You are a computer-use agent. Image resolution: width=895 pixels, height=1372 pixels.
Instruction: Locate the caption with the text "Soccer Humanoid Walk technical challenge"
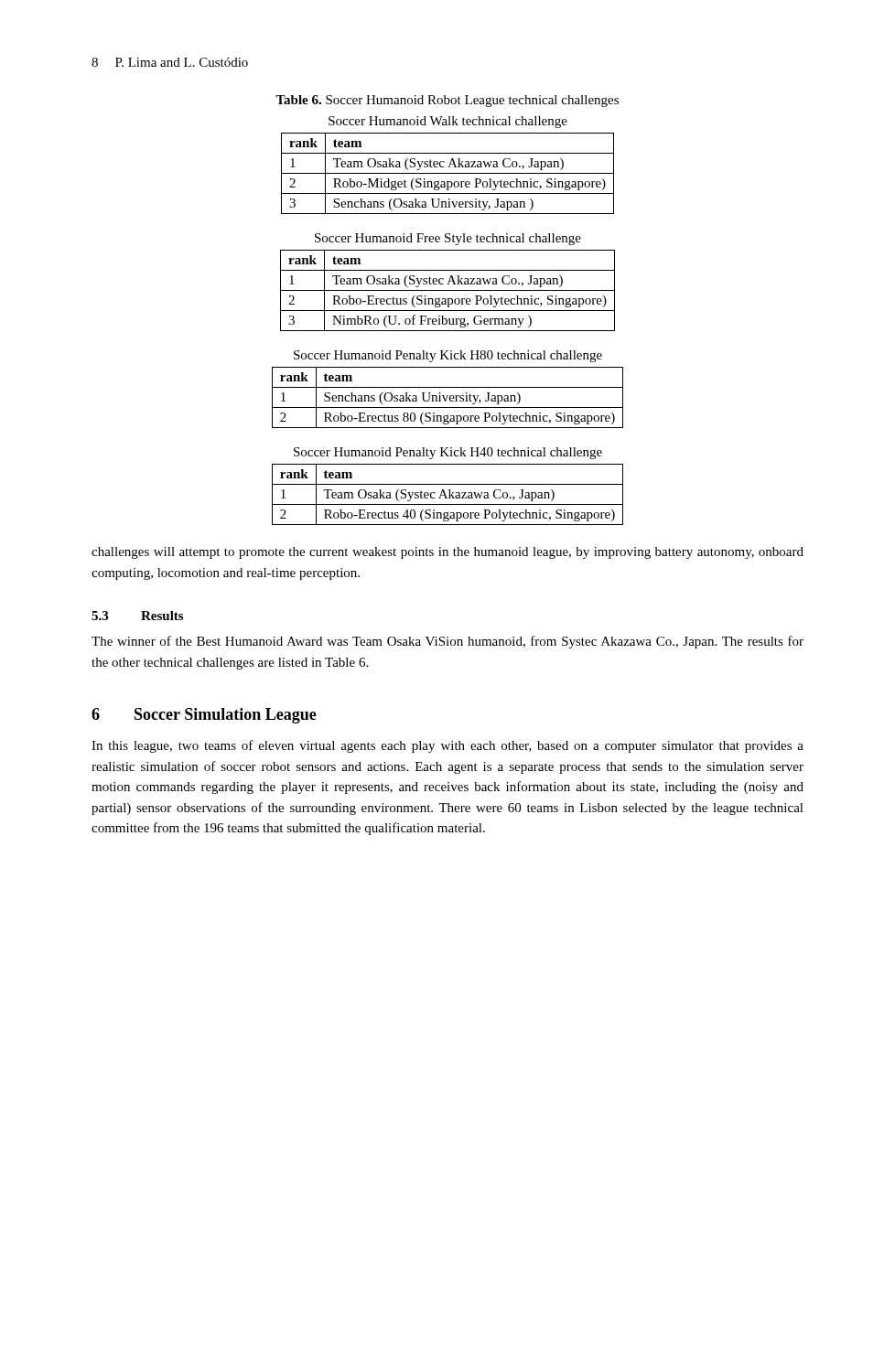pyautogui.click(x=448, y=121)
